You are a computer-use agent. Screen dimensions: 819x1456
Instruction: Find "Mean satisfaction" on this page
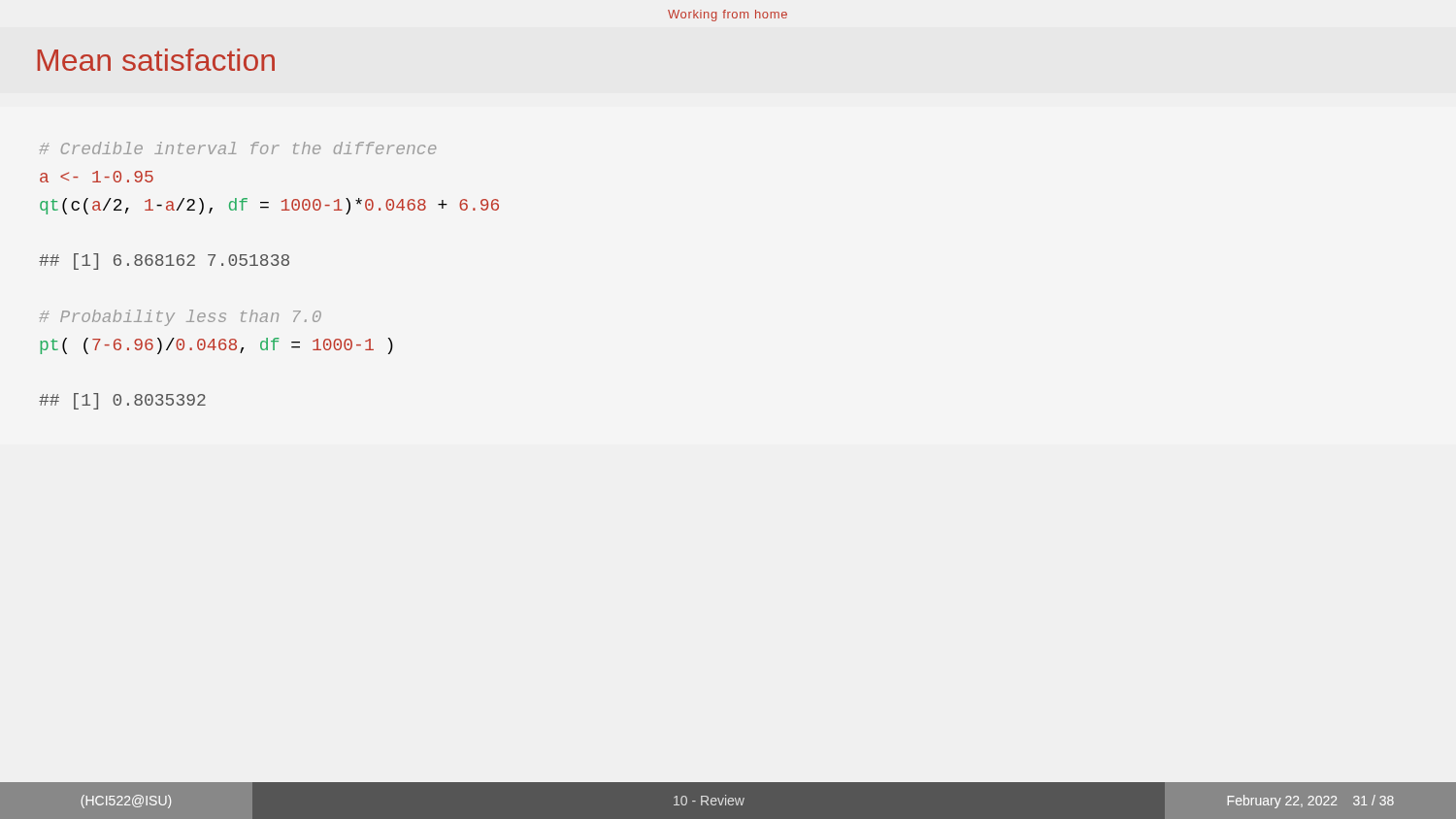pos(156,60)
